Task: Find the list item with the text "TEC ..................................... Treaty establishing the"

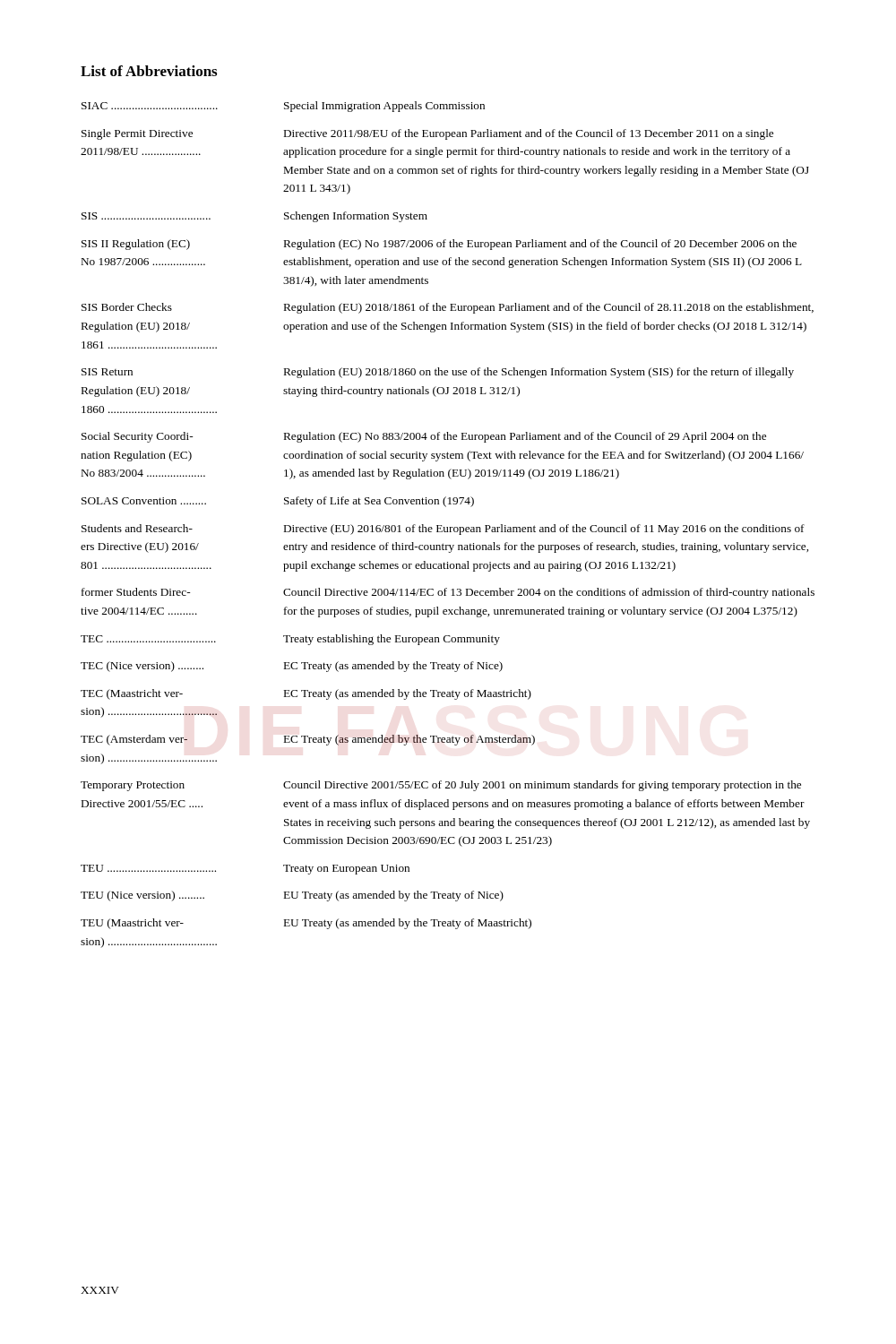Action: click(x=448, y=639)
